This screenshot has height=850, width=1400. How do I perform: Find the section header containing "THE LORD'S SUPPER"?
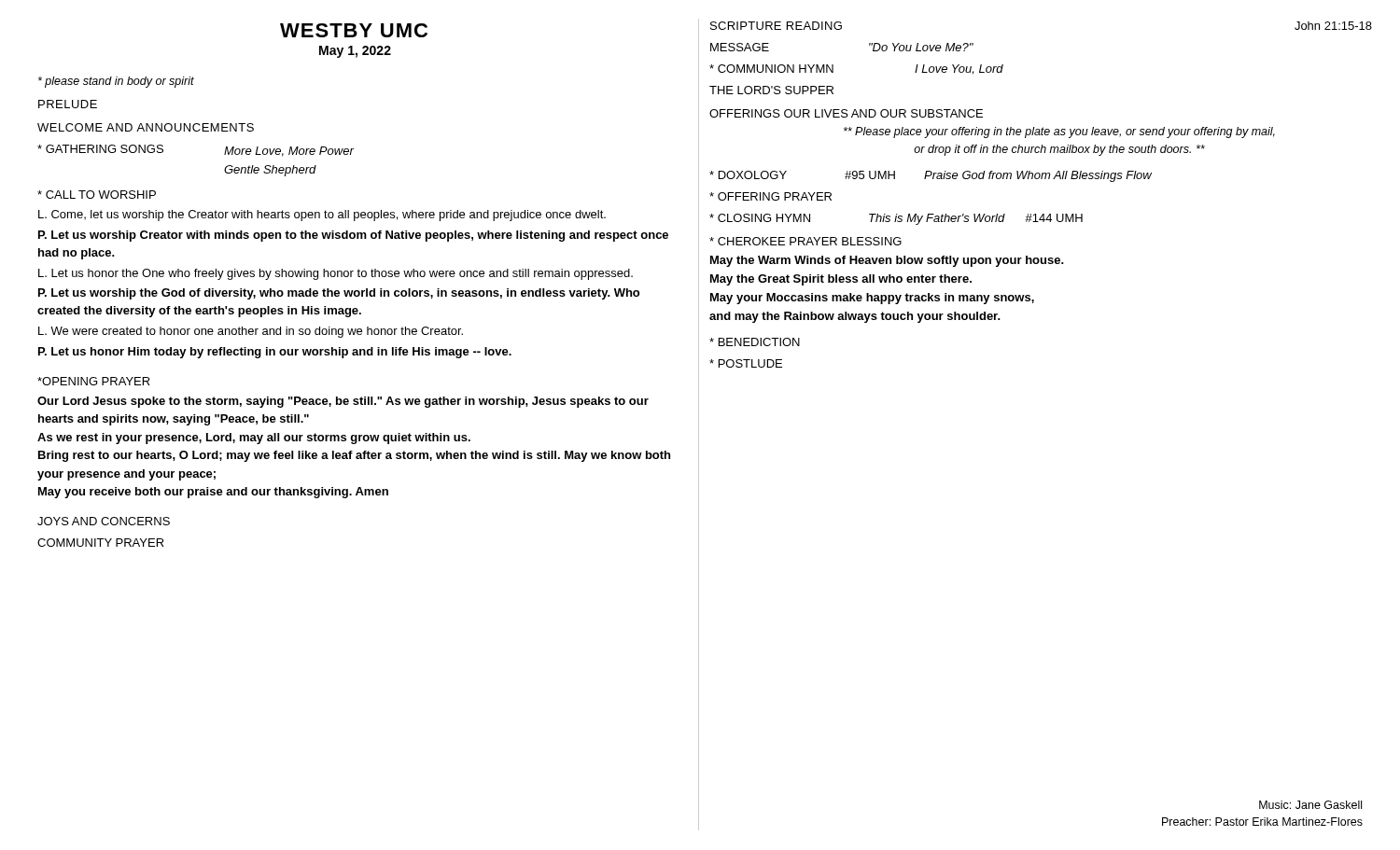click(x=772, y=90)
